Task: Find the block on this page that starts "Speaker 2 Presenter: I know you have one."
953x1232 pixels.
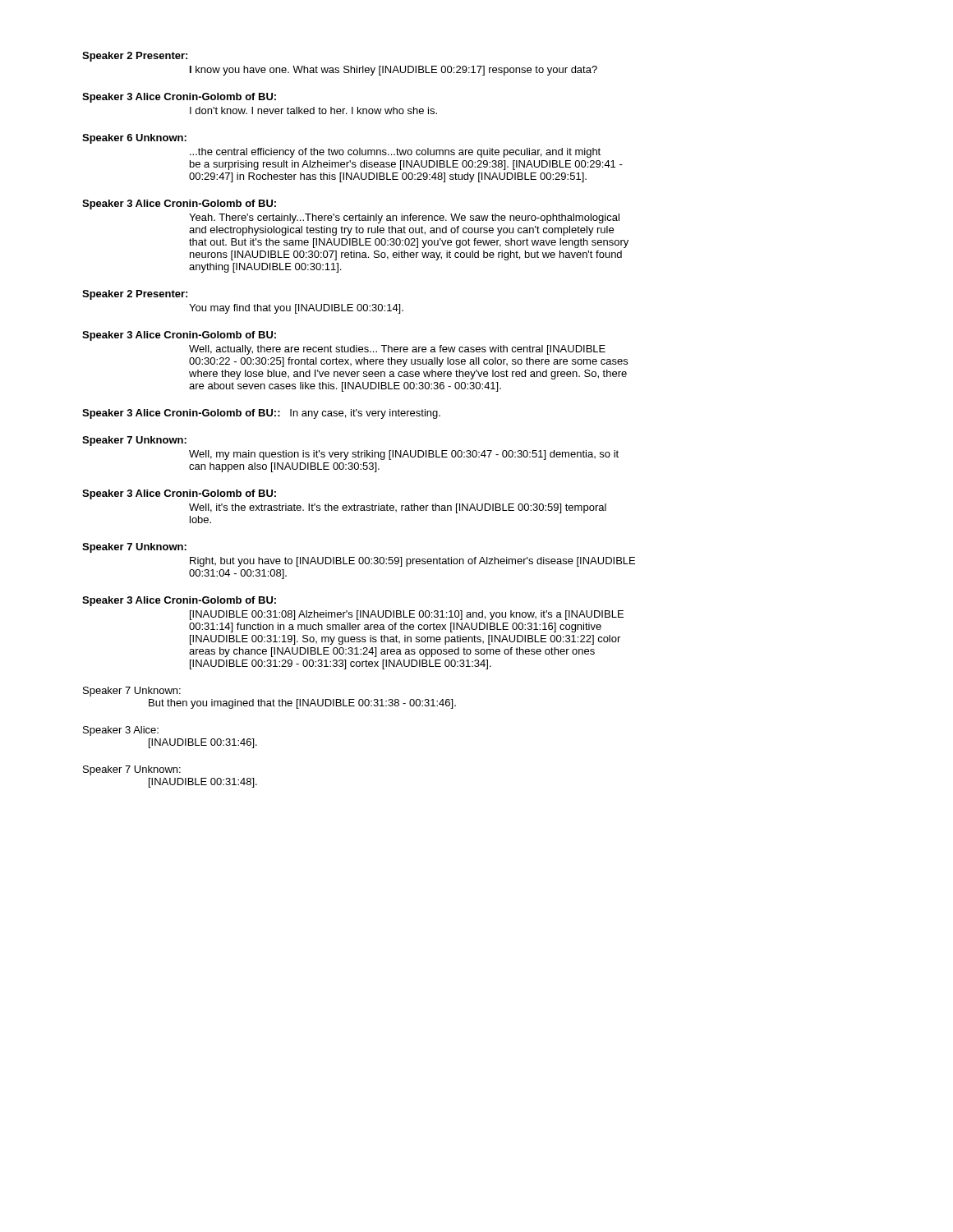Action: (x=419, y=62)
